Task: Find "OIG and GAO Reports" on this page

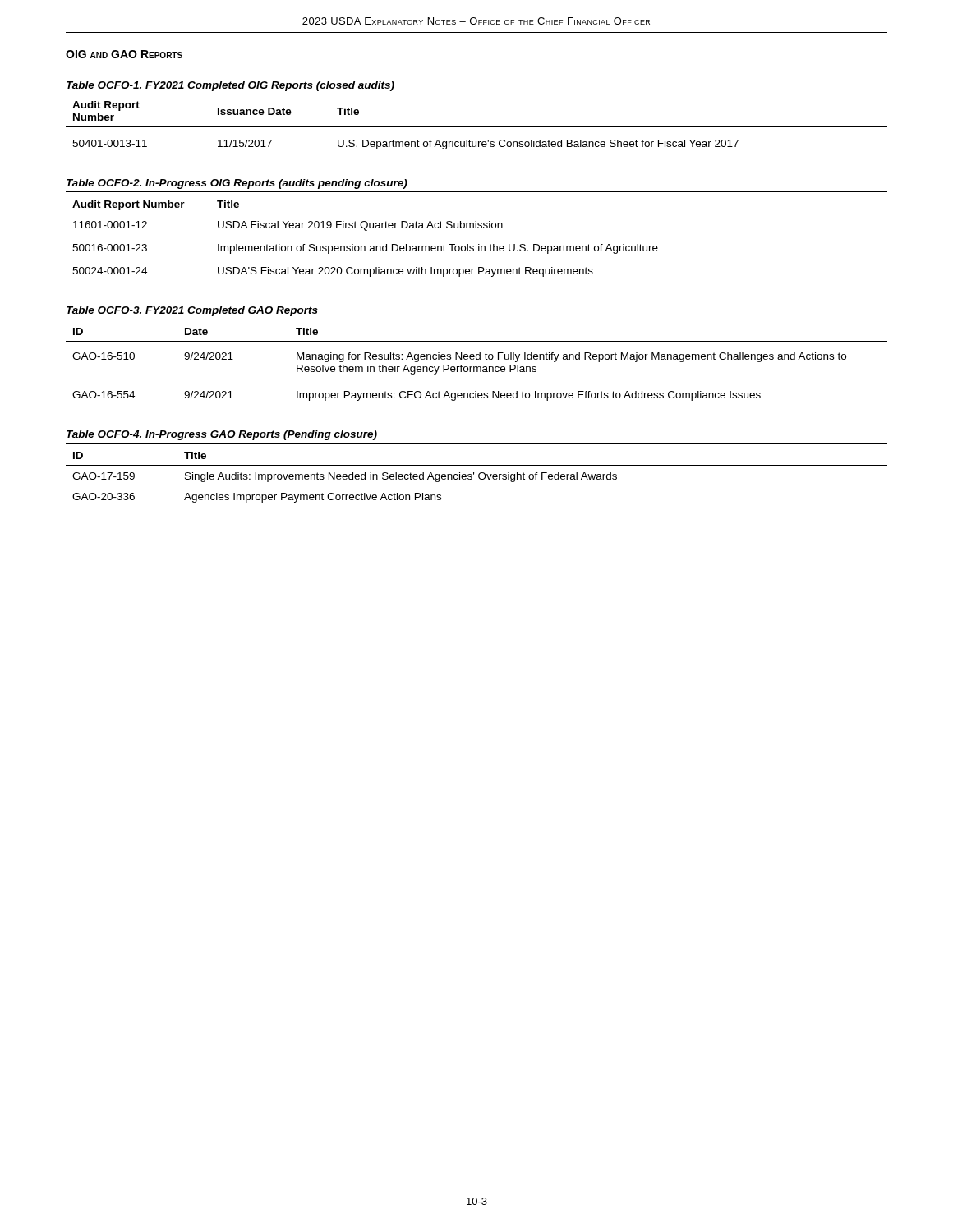Action: [x=124, y=54]
